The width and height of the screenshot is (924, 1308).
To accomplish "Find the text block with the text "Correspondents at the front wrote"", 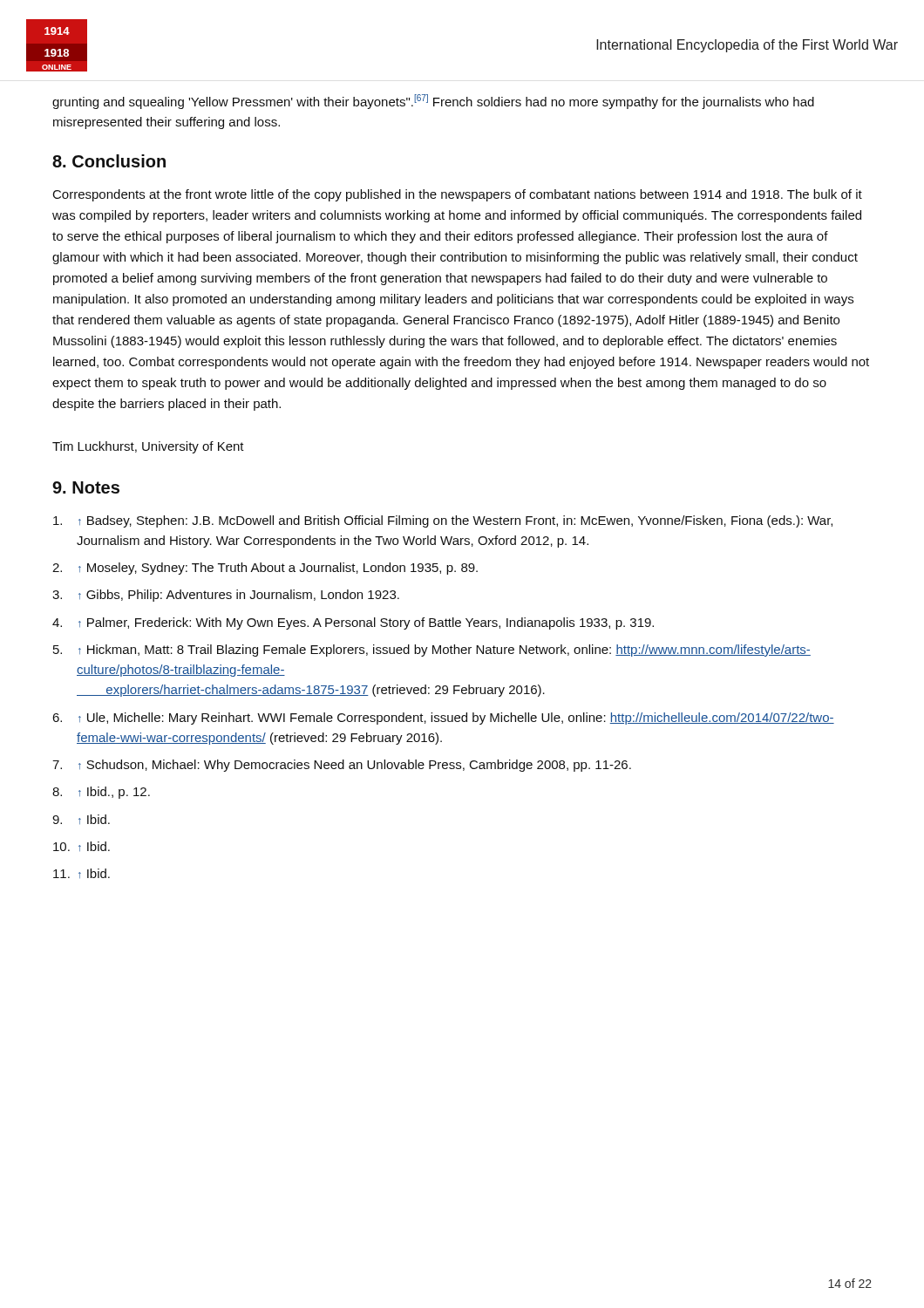I will (461, 298).
